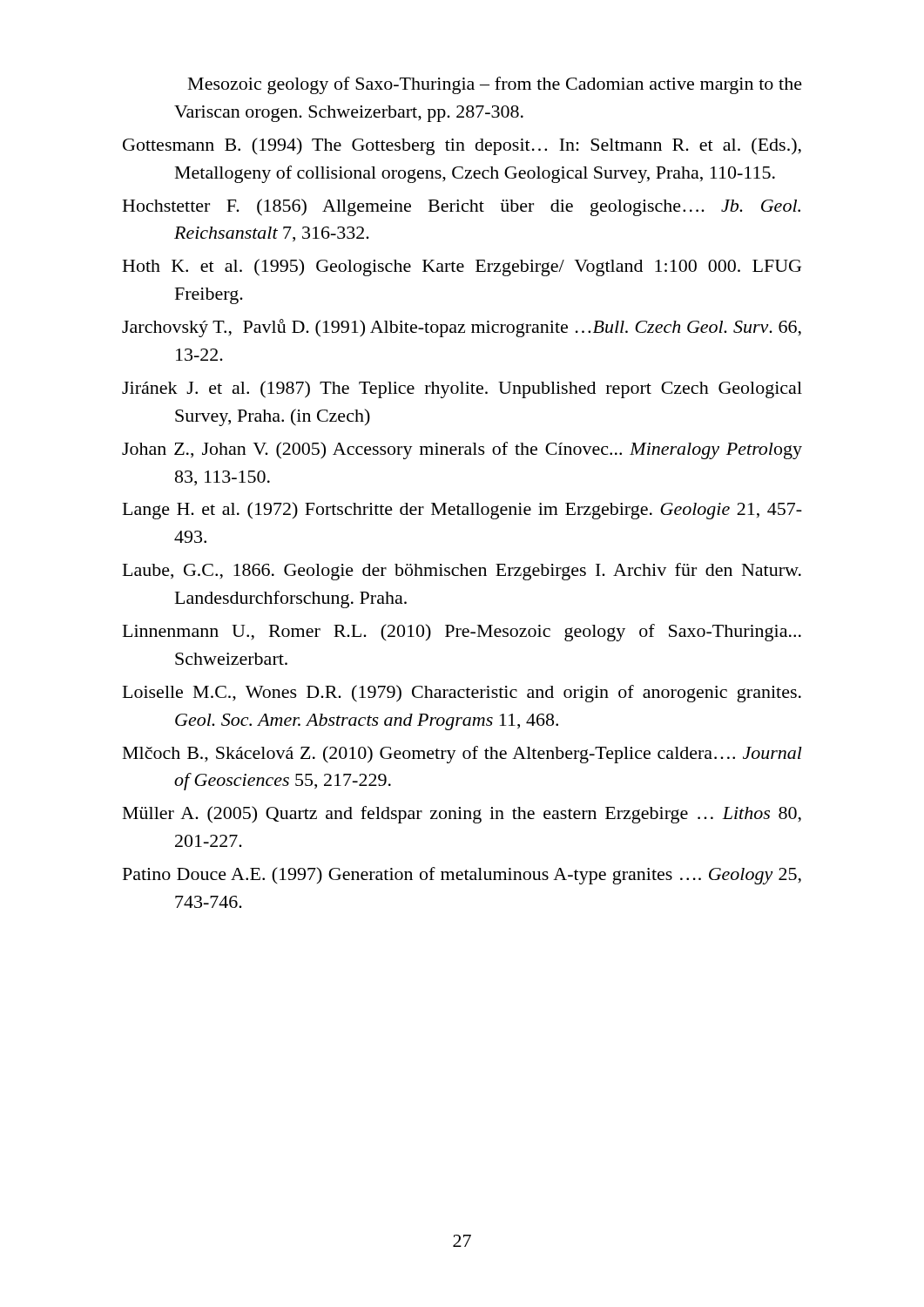The height and width of the screenshot is (1307, 924).
Task: Click the passage that begins "Hochstetter F. (1856) Allgemeine Bericht"
Action: (x=462, y=219)
